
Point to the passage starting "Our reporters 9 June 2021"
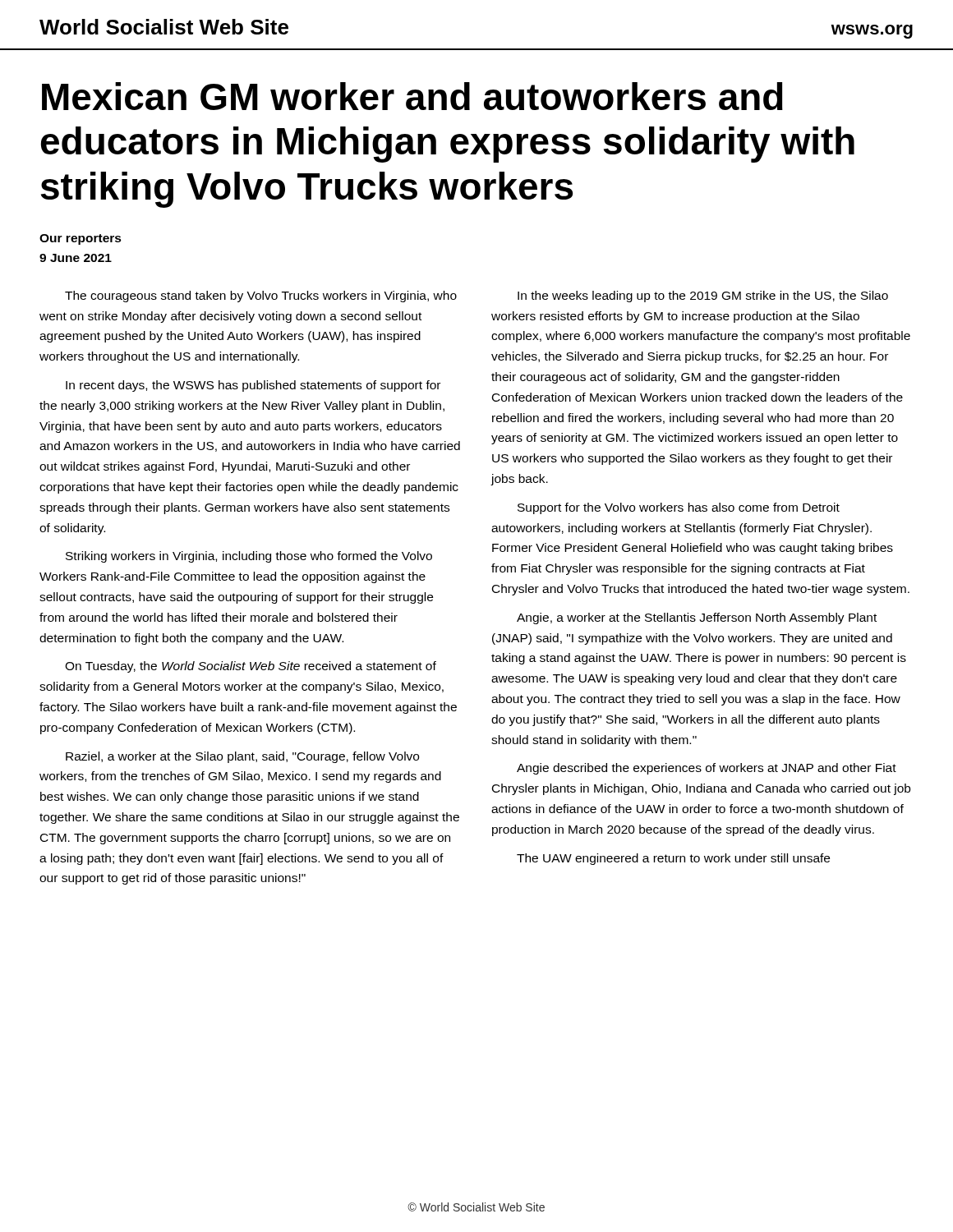pos(80,247)
